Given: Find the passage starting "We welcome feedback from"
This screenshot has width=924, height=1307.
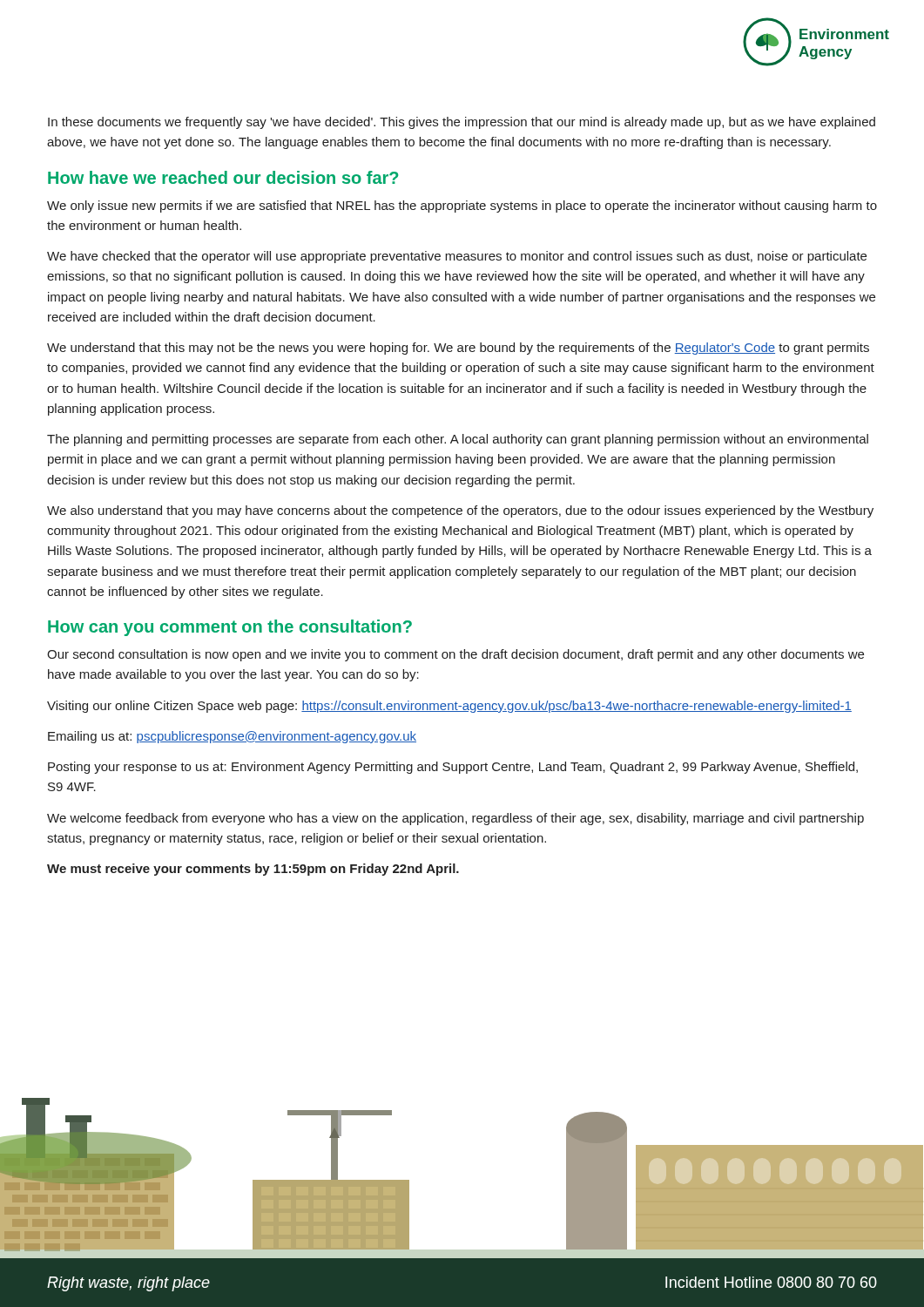Looking at the screenshot, I should coord(456,827).
